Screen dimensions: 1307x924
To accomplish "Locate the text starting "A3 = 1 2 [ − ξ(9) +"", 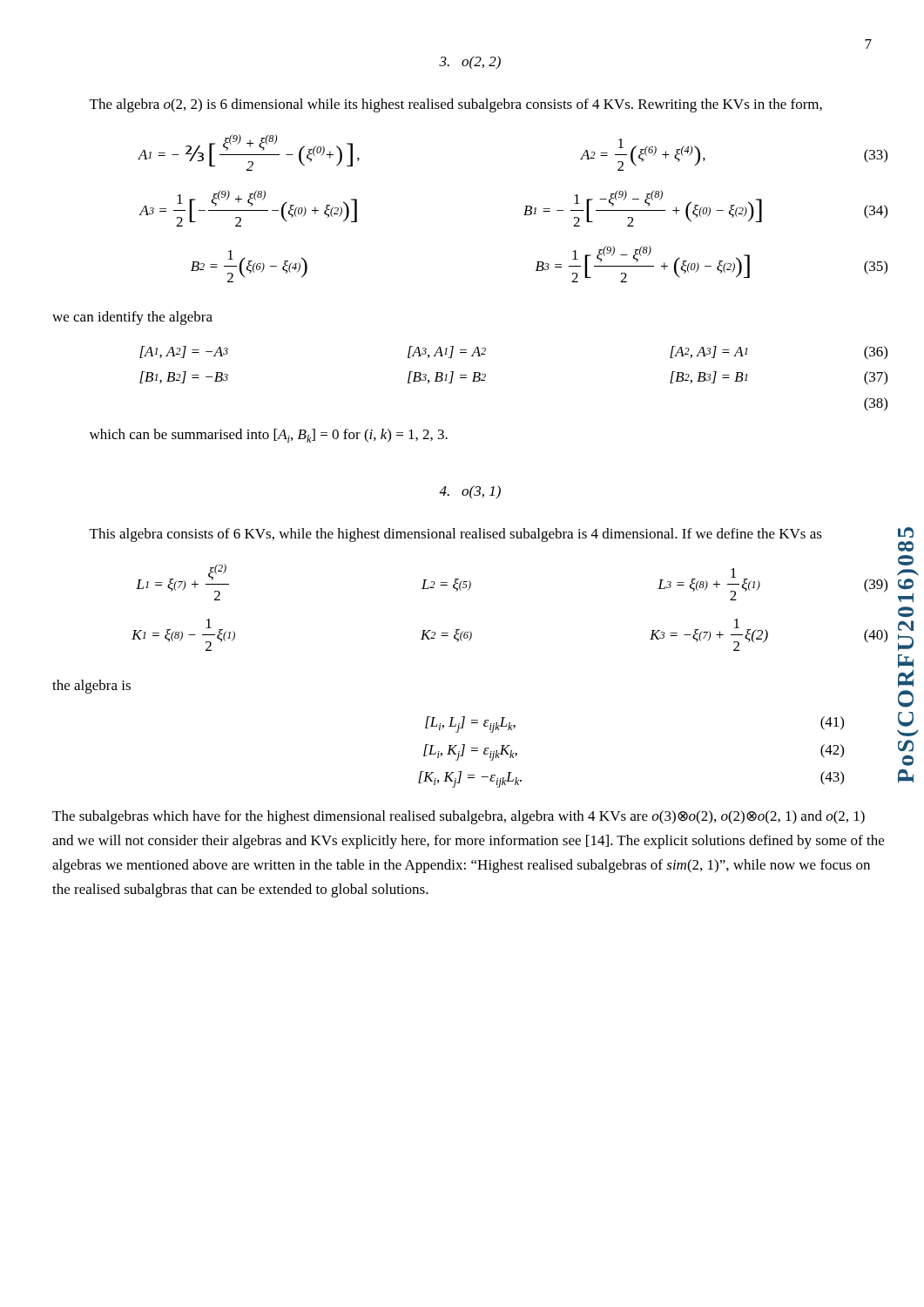I will coord(238,210).
